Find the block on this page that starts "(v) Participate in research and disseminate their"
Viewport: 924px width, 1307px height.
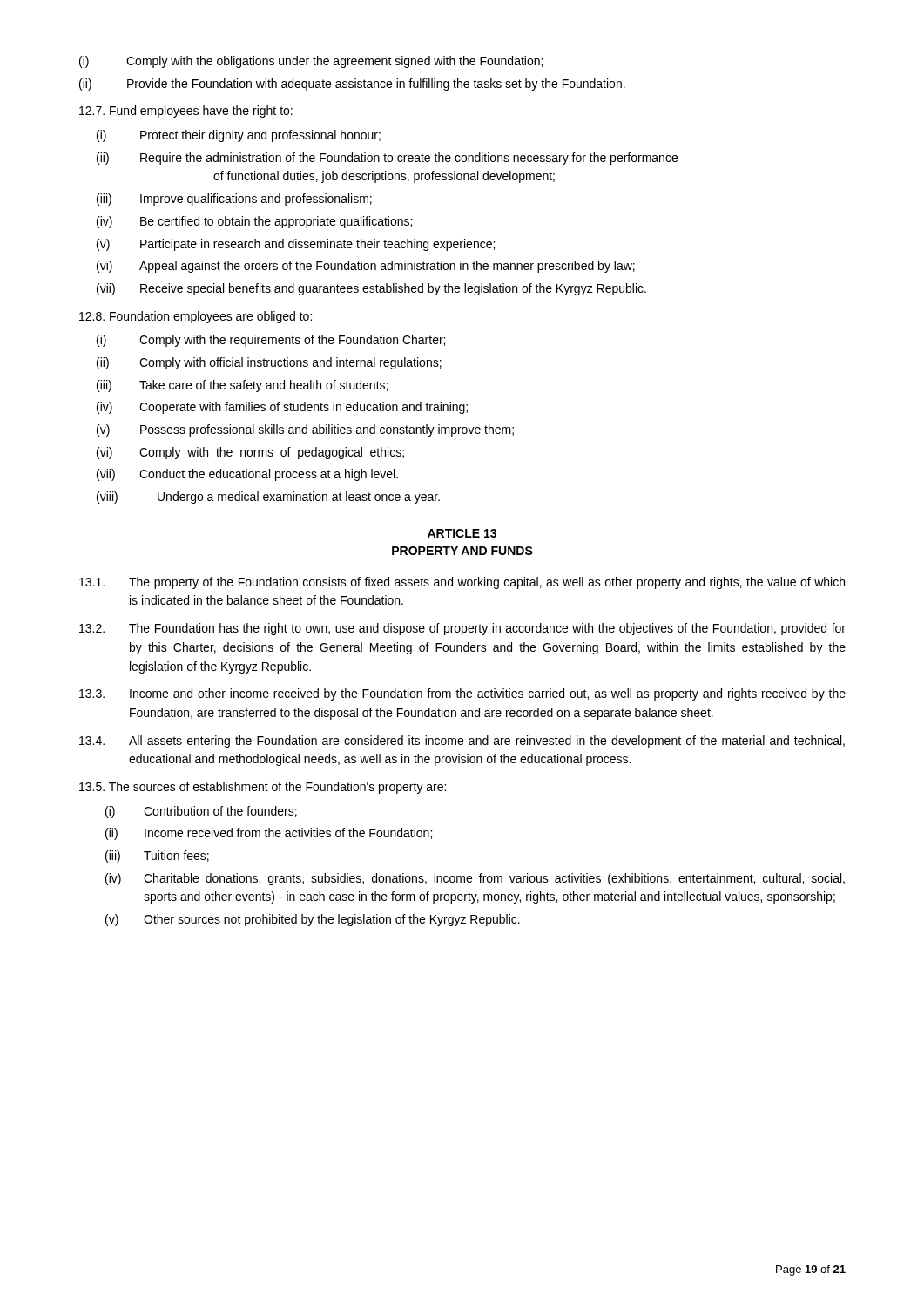click(x=296, y=244)
